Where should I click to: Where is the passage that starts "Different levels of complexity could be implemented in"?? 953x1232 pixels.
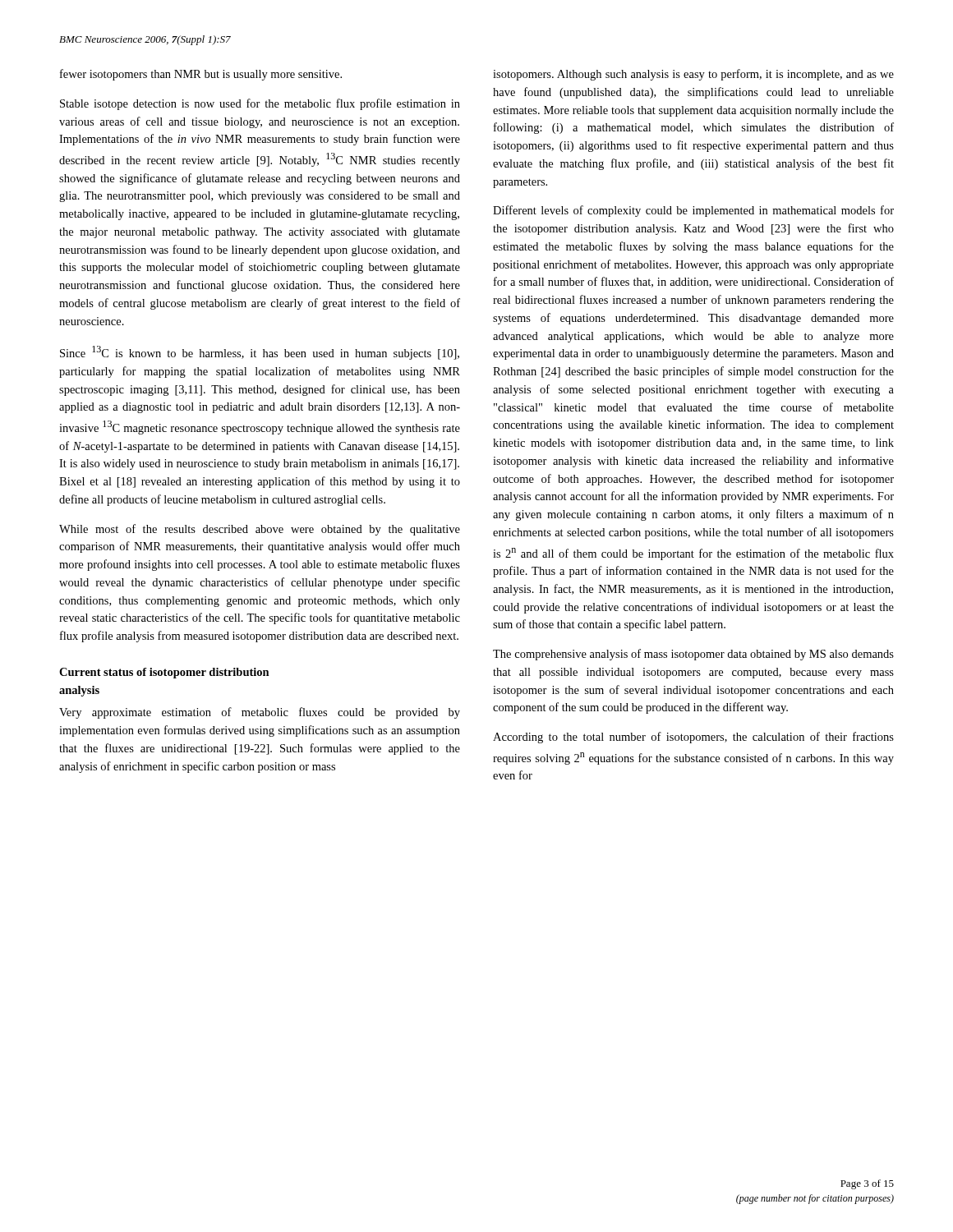[693, 418]
